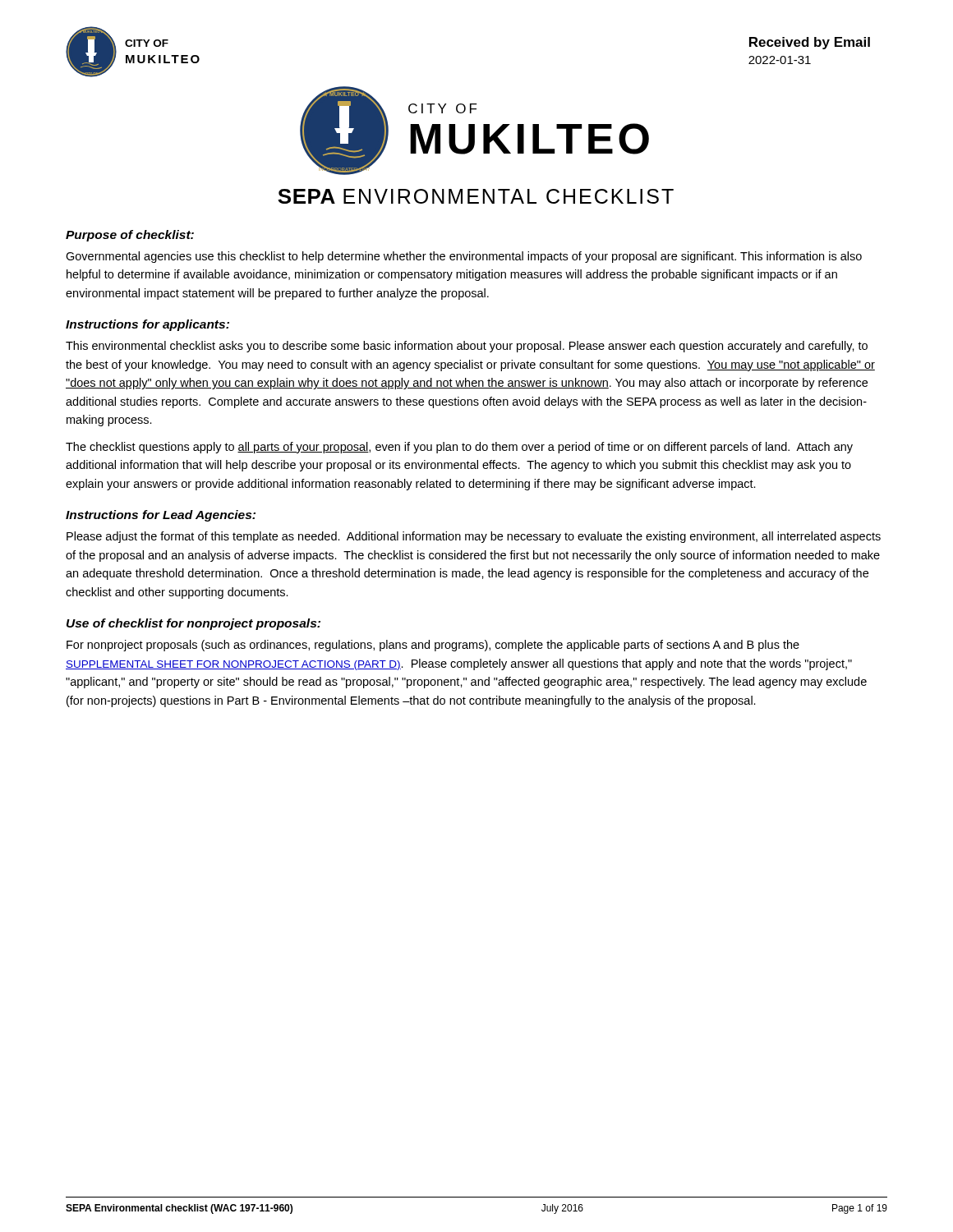Select the block starting "Use of checklist for nonproject proposals:"
Viewport: 953px width, 1232px height.
[x=193, y=623]
